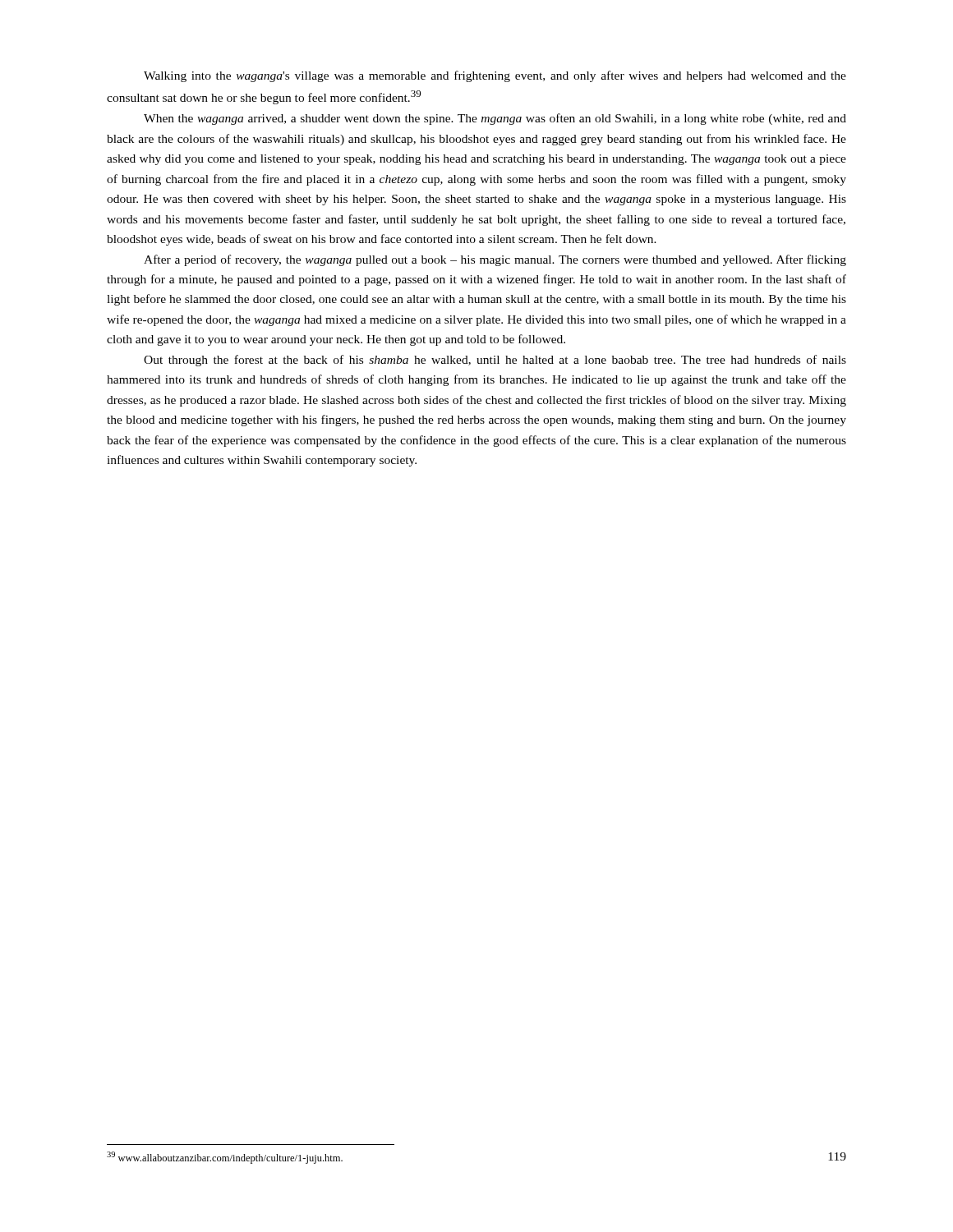
Task: Locate the text block with the text "Walking into the waganga's village"
Action: click(x=476, y=268)
